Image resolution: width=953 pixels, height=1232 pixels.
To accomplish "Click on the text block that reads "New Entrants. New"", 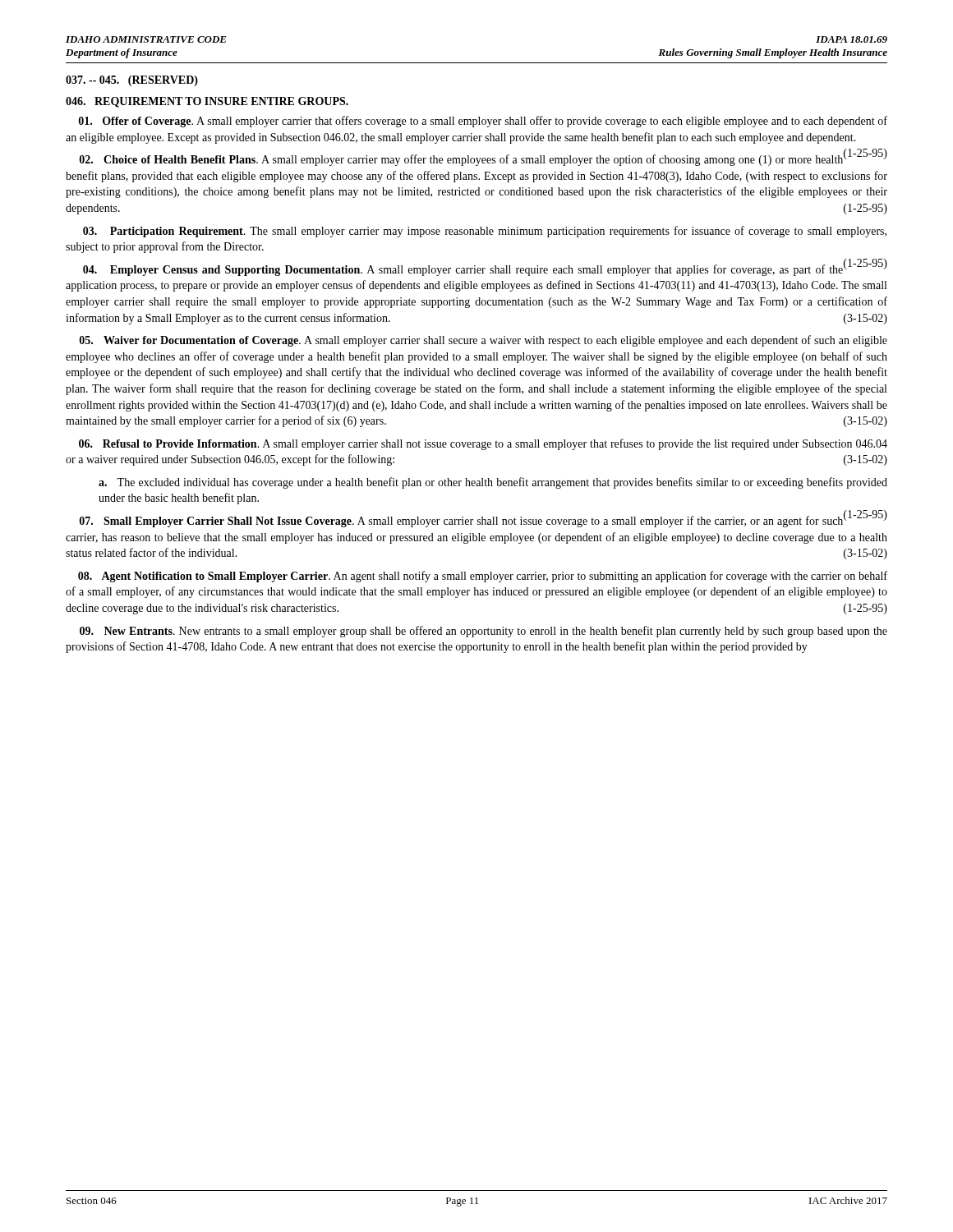I will click(476, 639).
